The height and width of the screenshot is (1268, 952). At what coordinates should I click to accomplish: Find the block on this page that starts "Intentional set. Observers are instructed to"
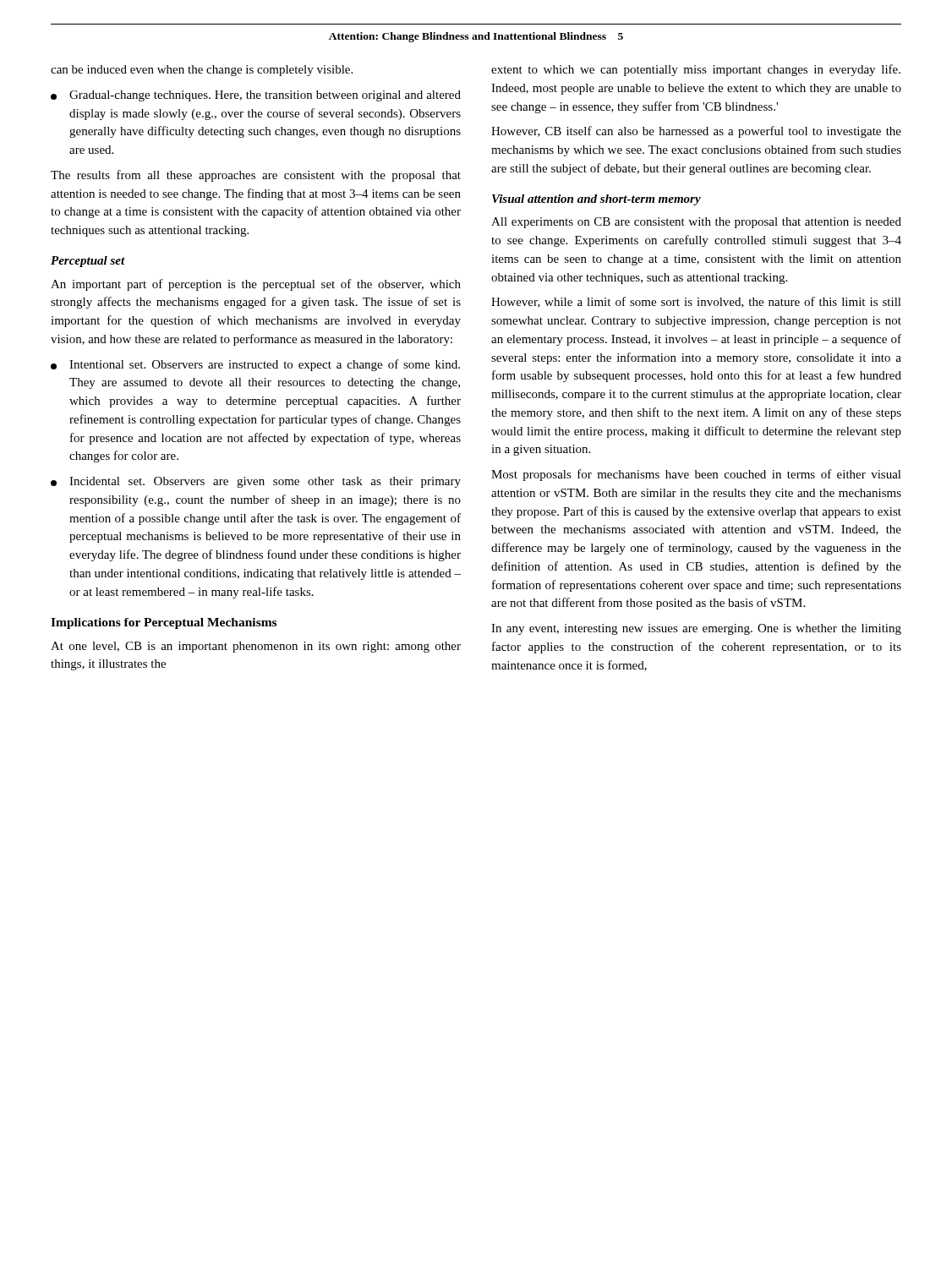pos(256,411)
